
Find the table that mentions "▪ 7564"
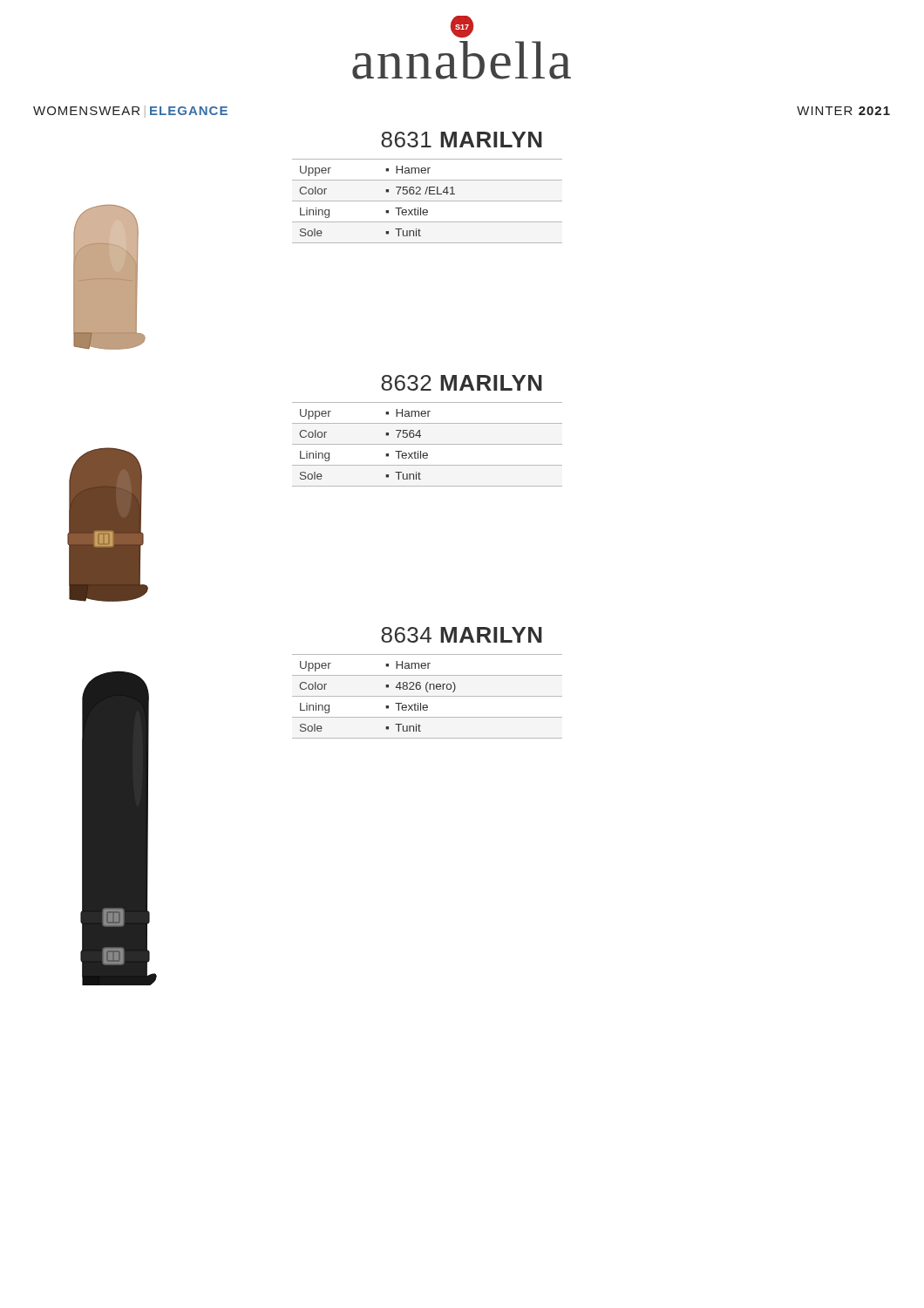pos(418,452)
